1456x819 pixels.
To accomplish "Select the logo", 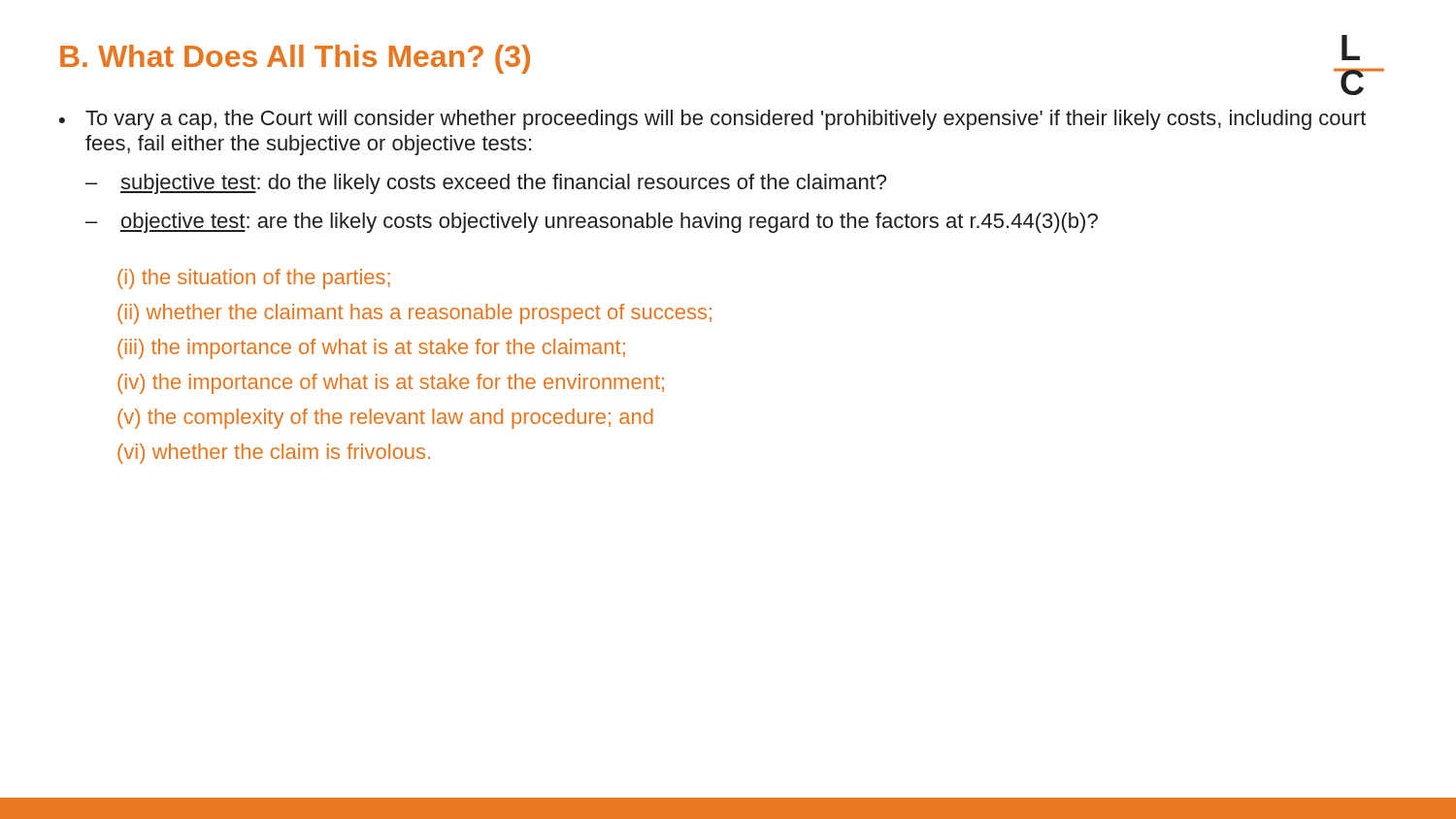I will point(1359,63).
